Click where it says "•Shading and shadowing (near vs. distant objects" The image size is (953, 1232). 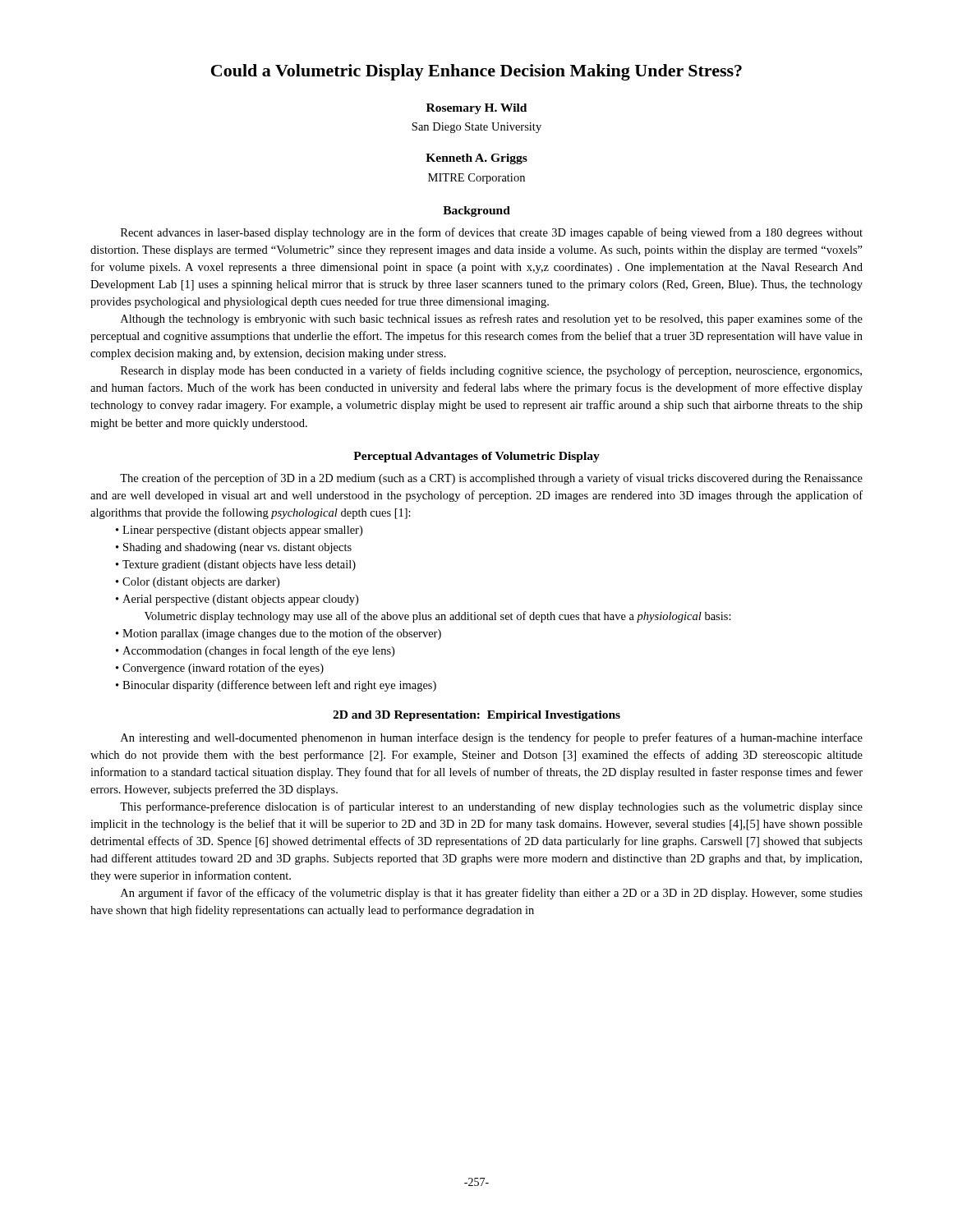tap(233, 547)
